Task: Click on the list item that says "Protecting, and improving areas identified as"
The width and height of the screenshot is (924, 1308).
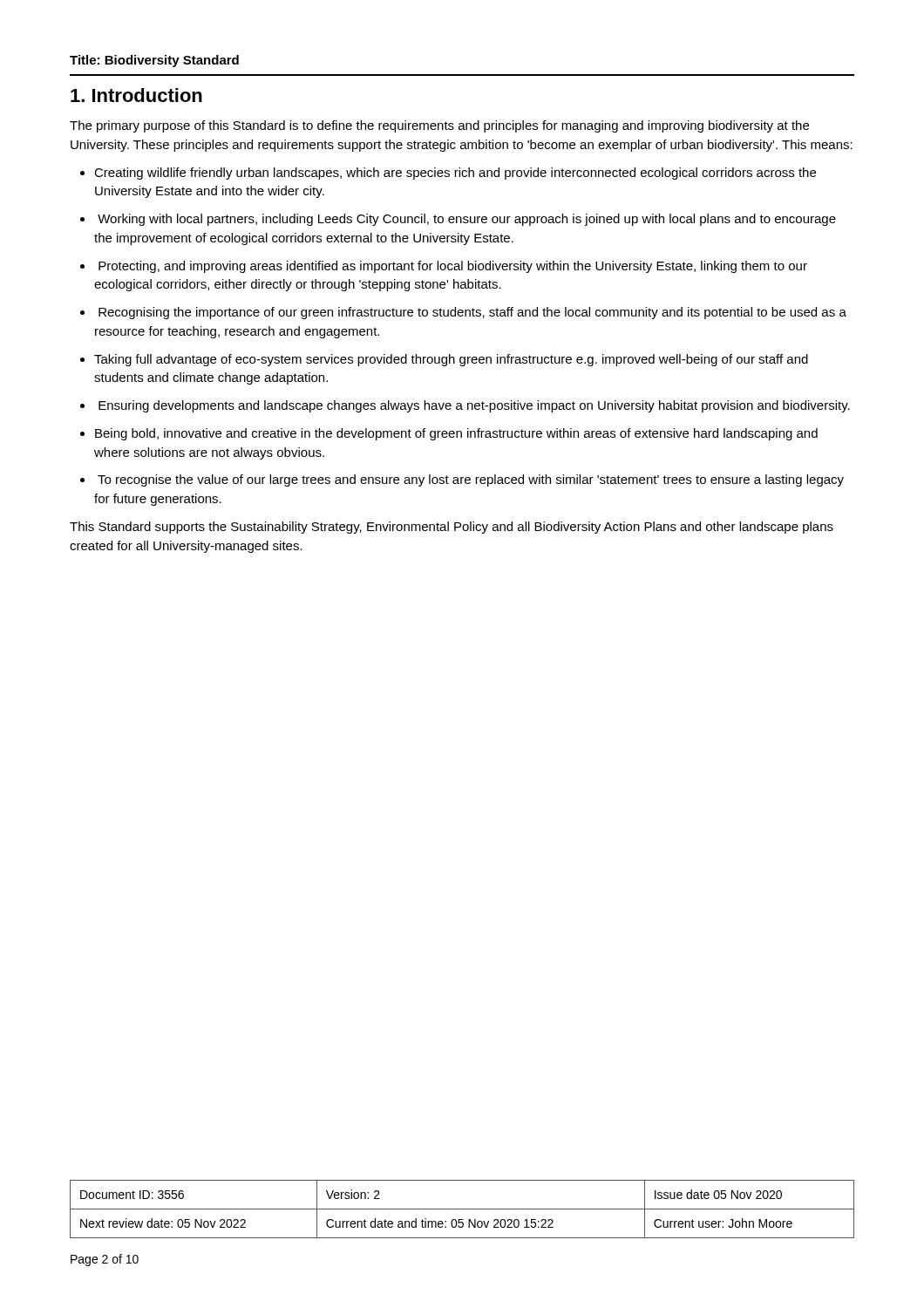Action: click(451, 275)
